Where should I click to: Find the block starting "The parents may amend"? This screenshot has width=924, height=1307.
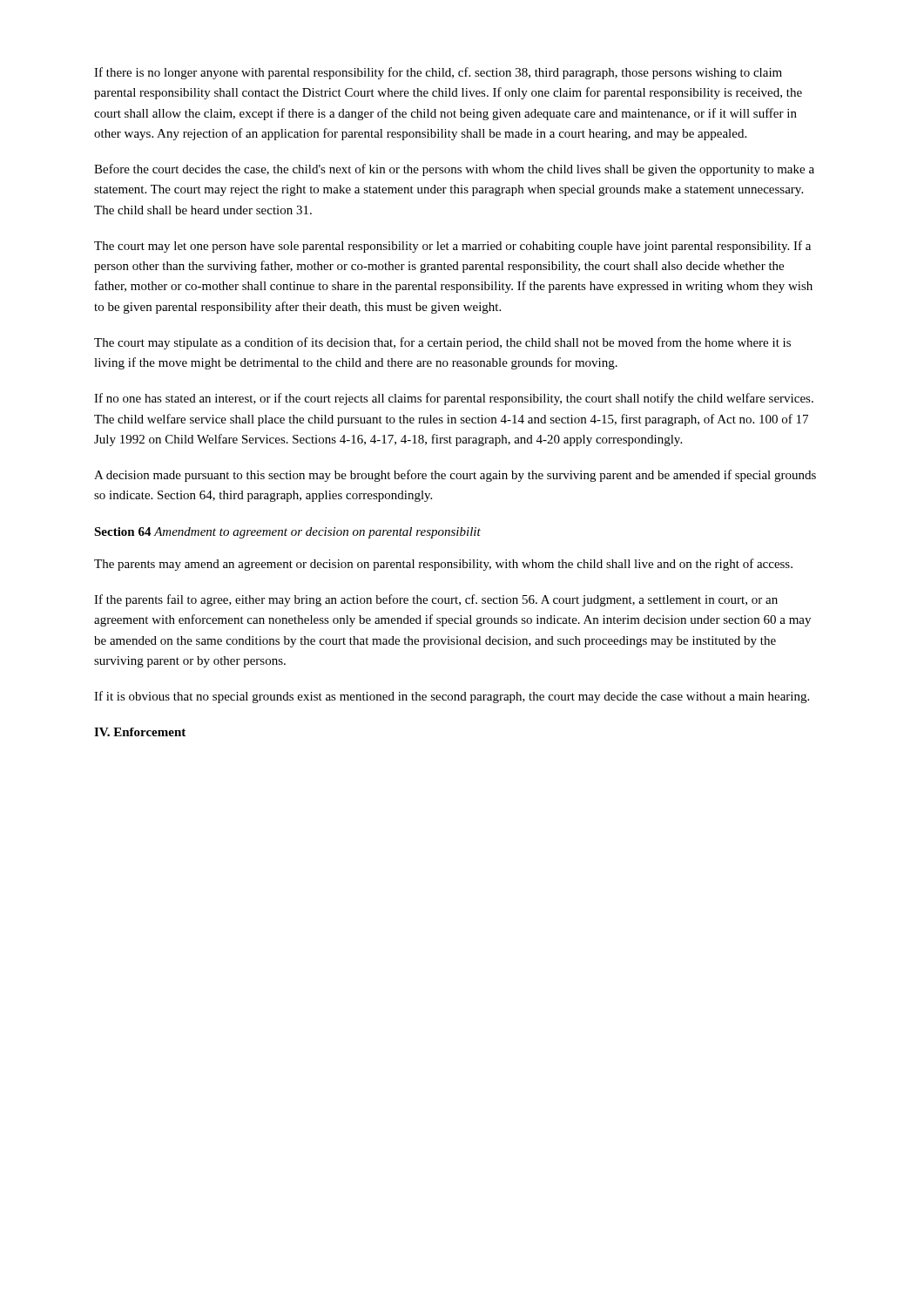444,564
